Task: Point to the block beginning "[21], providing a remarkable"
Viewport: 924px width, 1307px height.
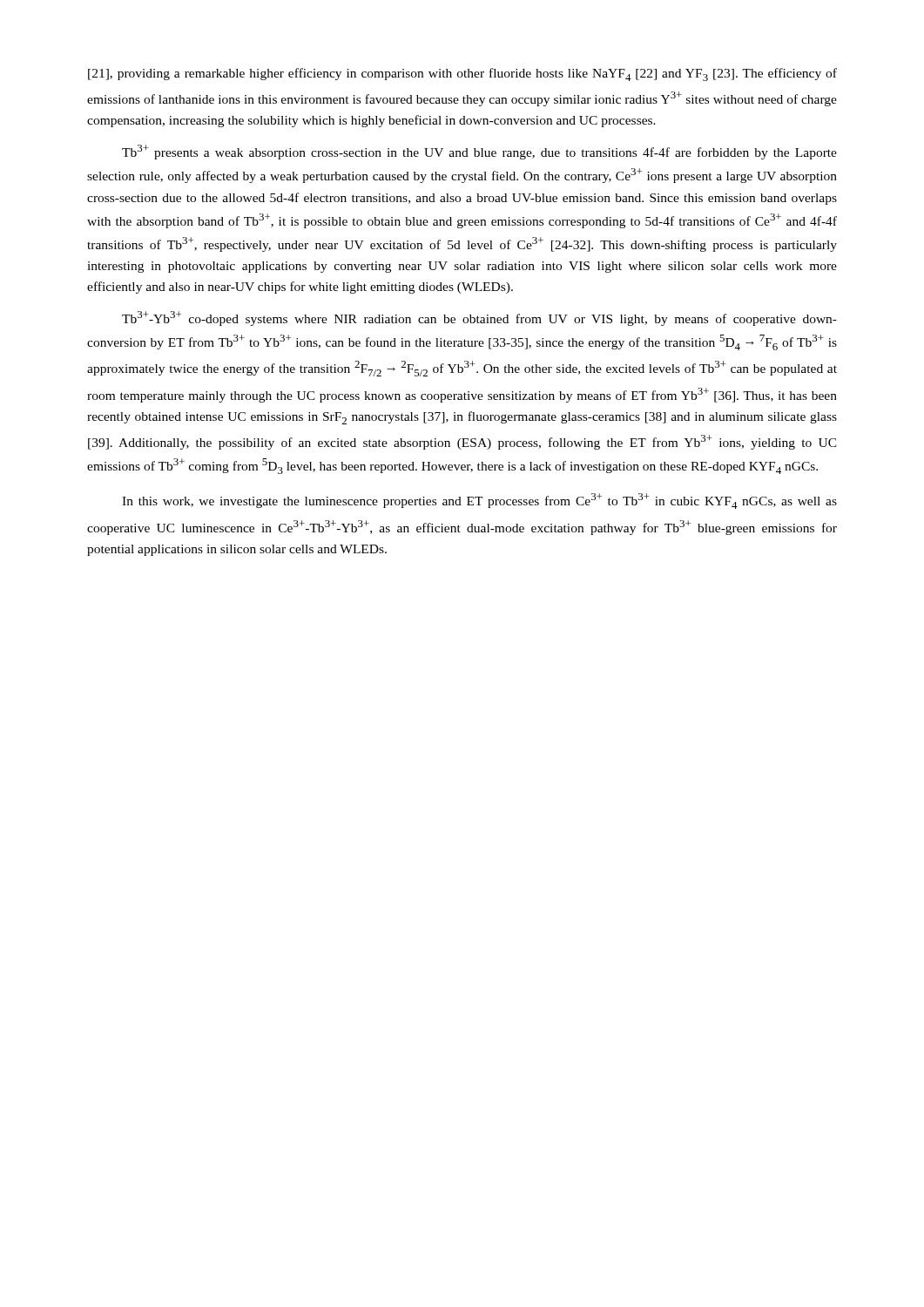Action: 462,96
